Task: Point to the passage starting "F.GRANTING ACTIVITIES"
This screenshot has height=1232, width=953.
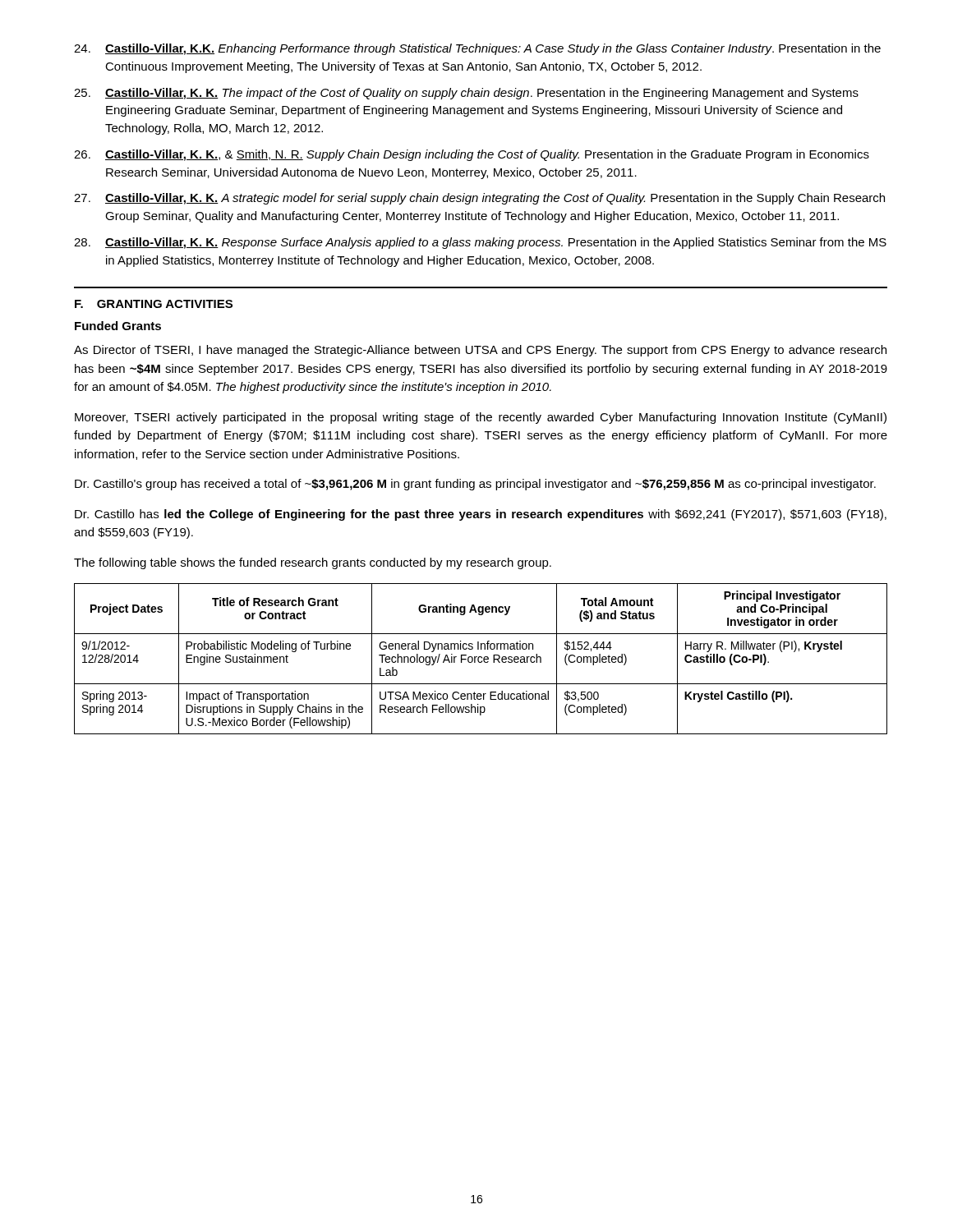Action: click(154, 304)
